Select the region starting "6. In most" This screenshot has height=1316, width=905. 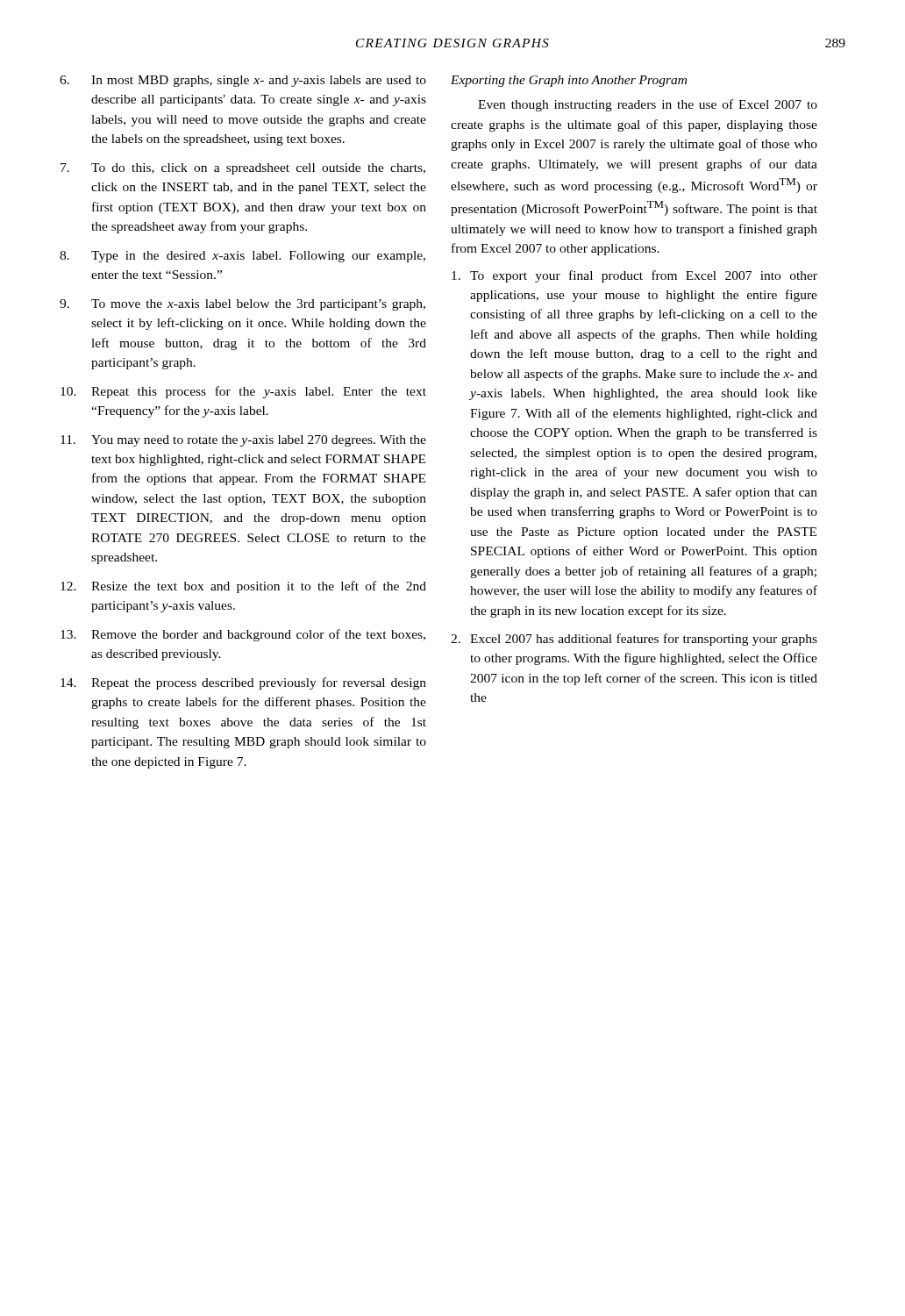[x=243, y=110]
